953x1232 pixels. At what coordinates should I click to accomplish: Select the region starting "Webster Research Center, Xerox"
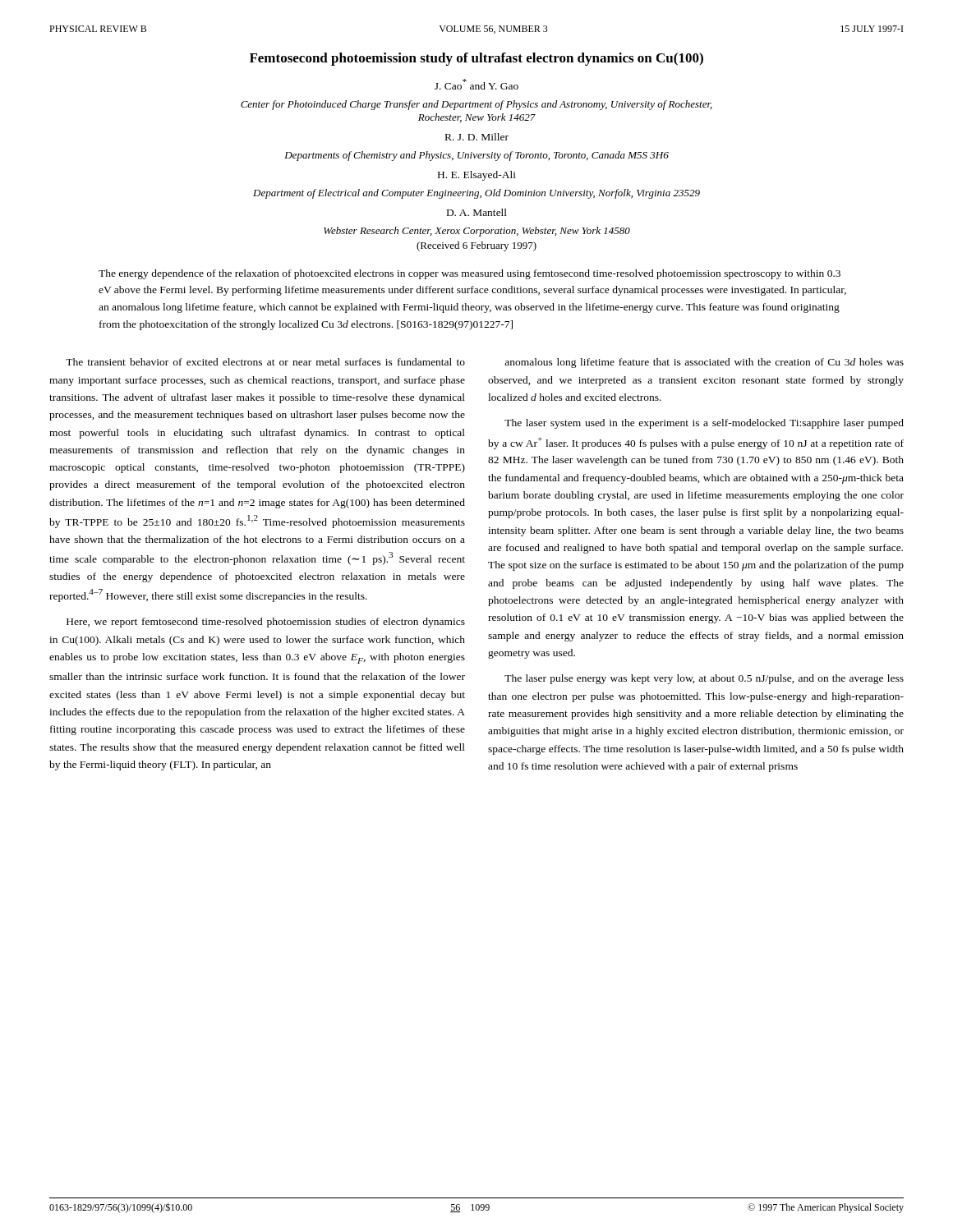point(476,230)
